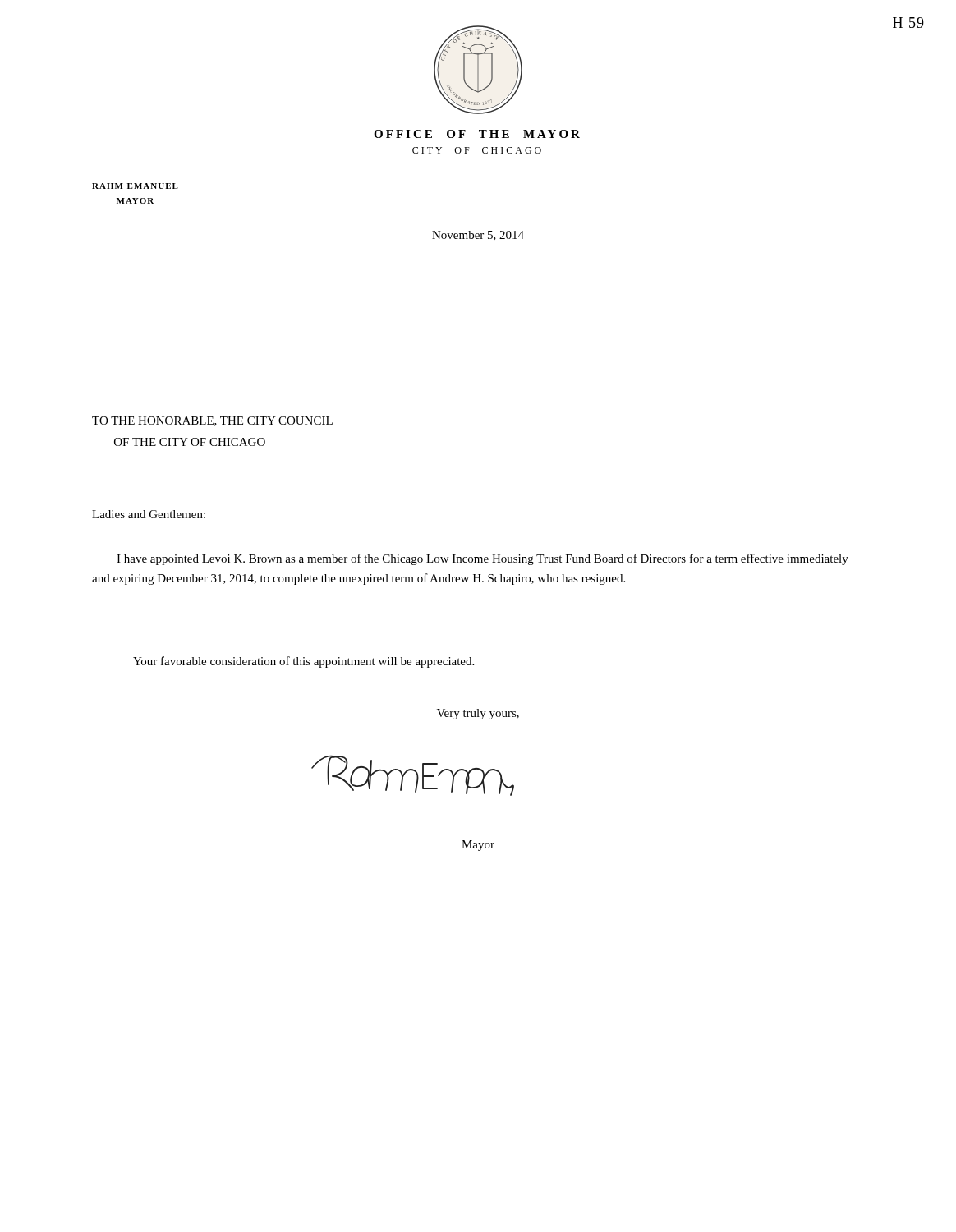Select the logo
The image size is (956, 1232).
(x=478, y=70)
